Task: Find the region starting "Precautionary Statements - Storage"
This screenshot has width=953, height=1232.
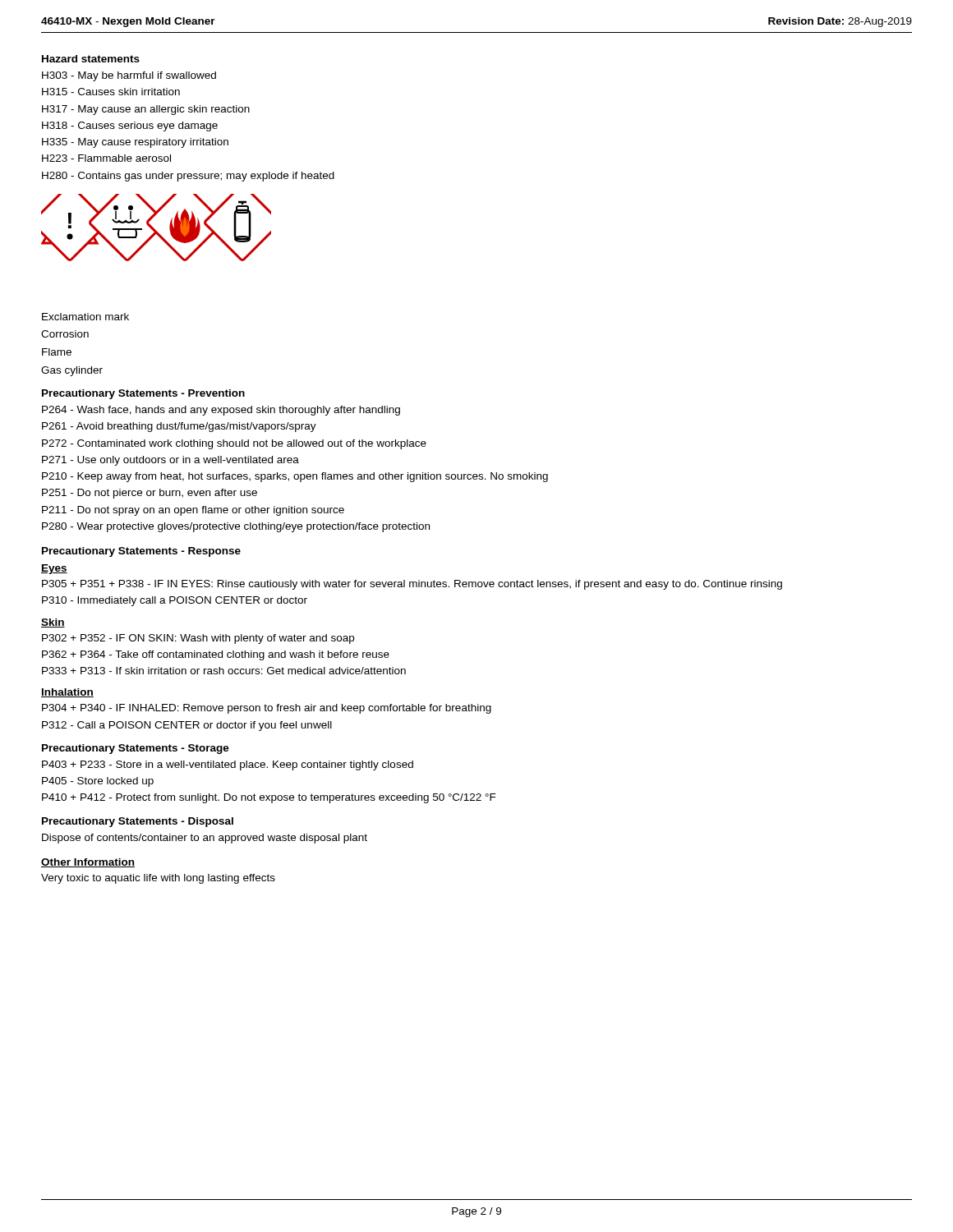Action: (x=135, y=748)
